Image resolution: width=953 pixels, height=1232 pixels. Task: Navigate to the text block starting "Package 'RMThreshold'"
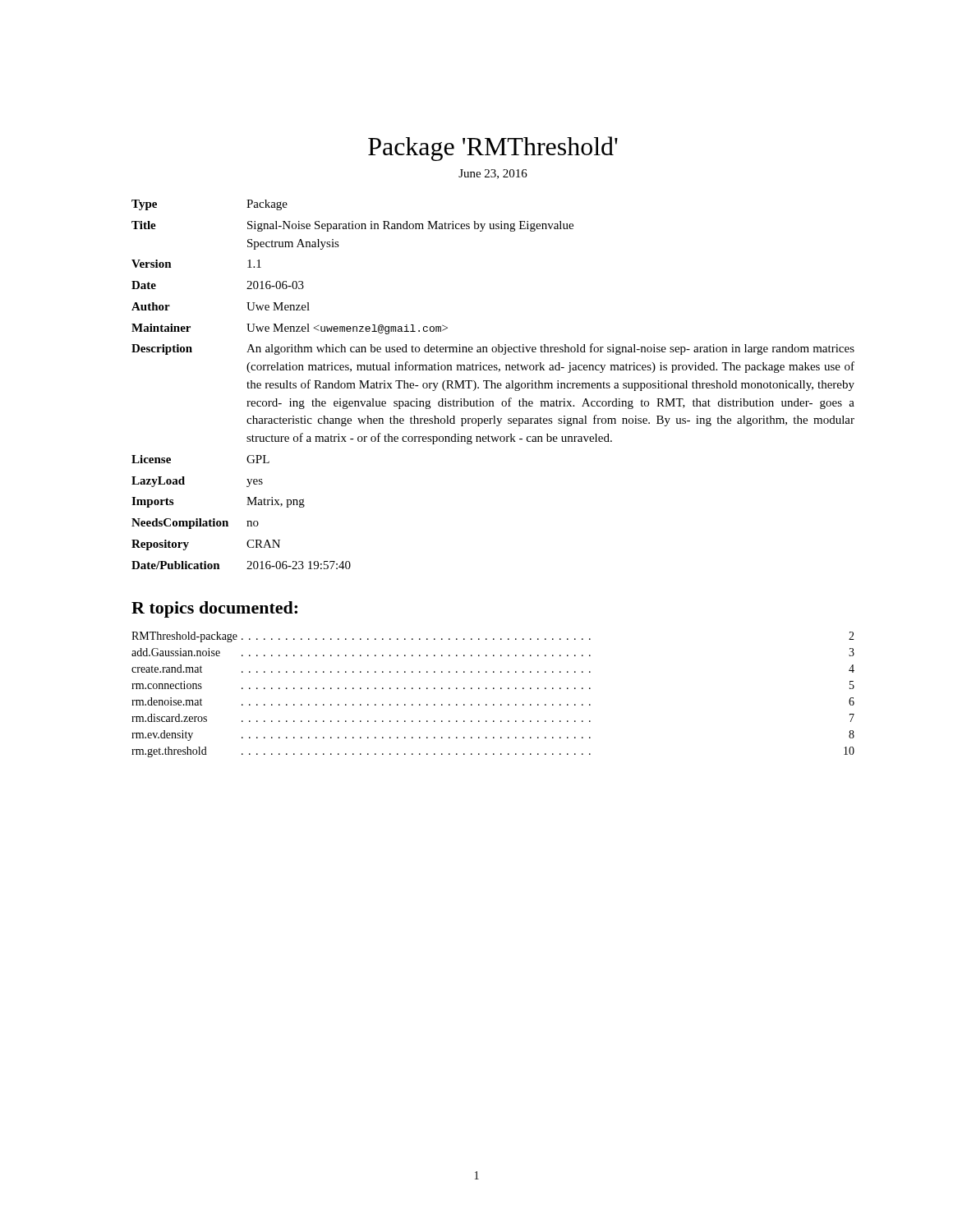(493, 147)
